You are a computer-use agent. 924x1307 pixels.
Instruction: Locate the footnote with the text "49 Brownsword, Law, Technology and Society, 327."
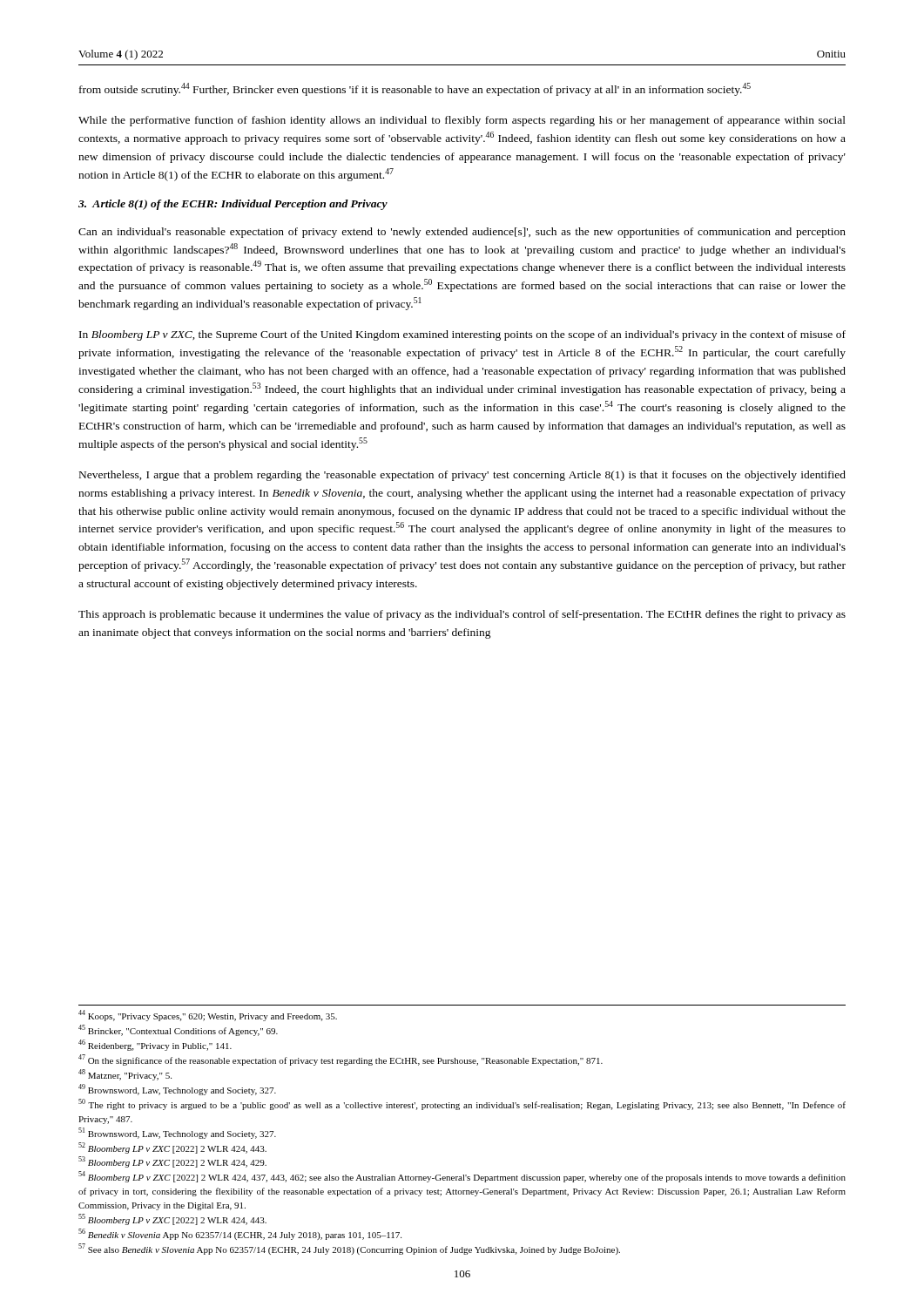(177, 1089)
